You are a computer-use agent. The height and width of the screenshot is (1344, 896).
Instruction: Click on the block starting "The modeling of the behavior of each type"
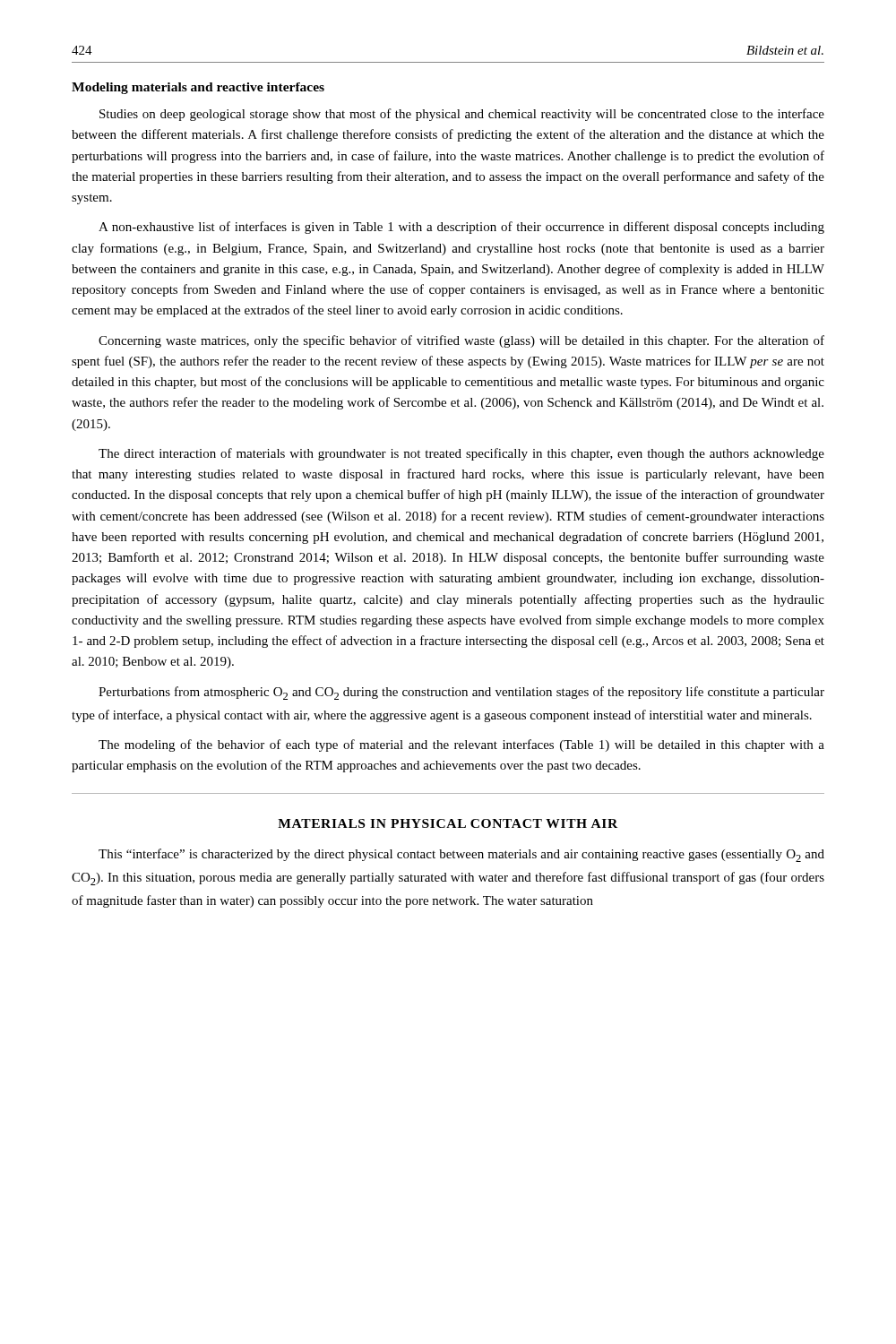(x=448, y=755)
